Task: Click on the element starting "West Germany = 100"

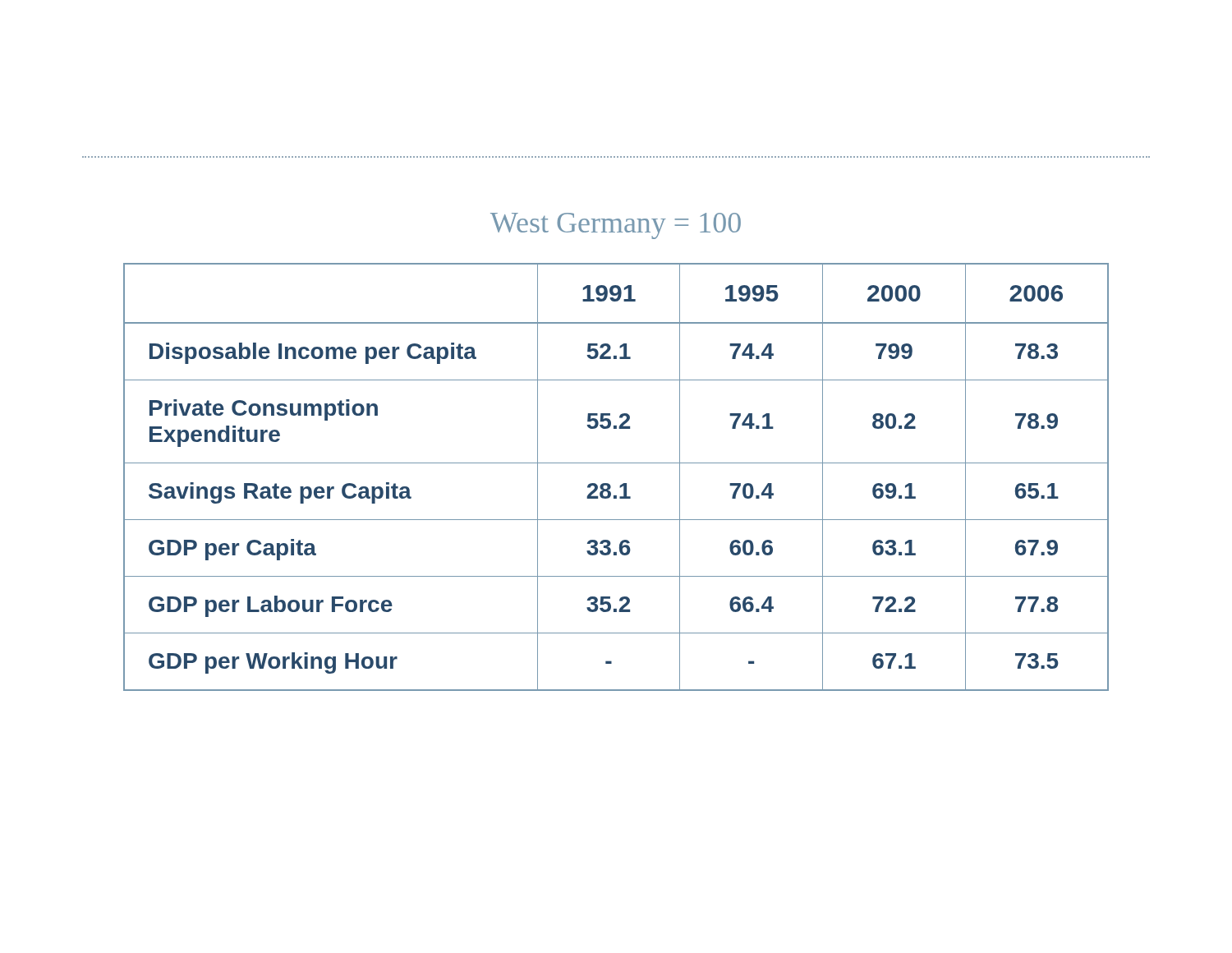Action: (x=616, y=223)
